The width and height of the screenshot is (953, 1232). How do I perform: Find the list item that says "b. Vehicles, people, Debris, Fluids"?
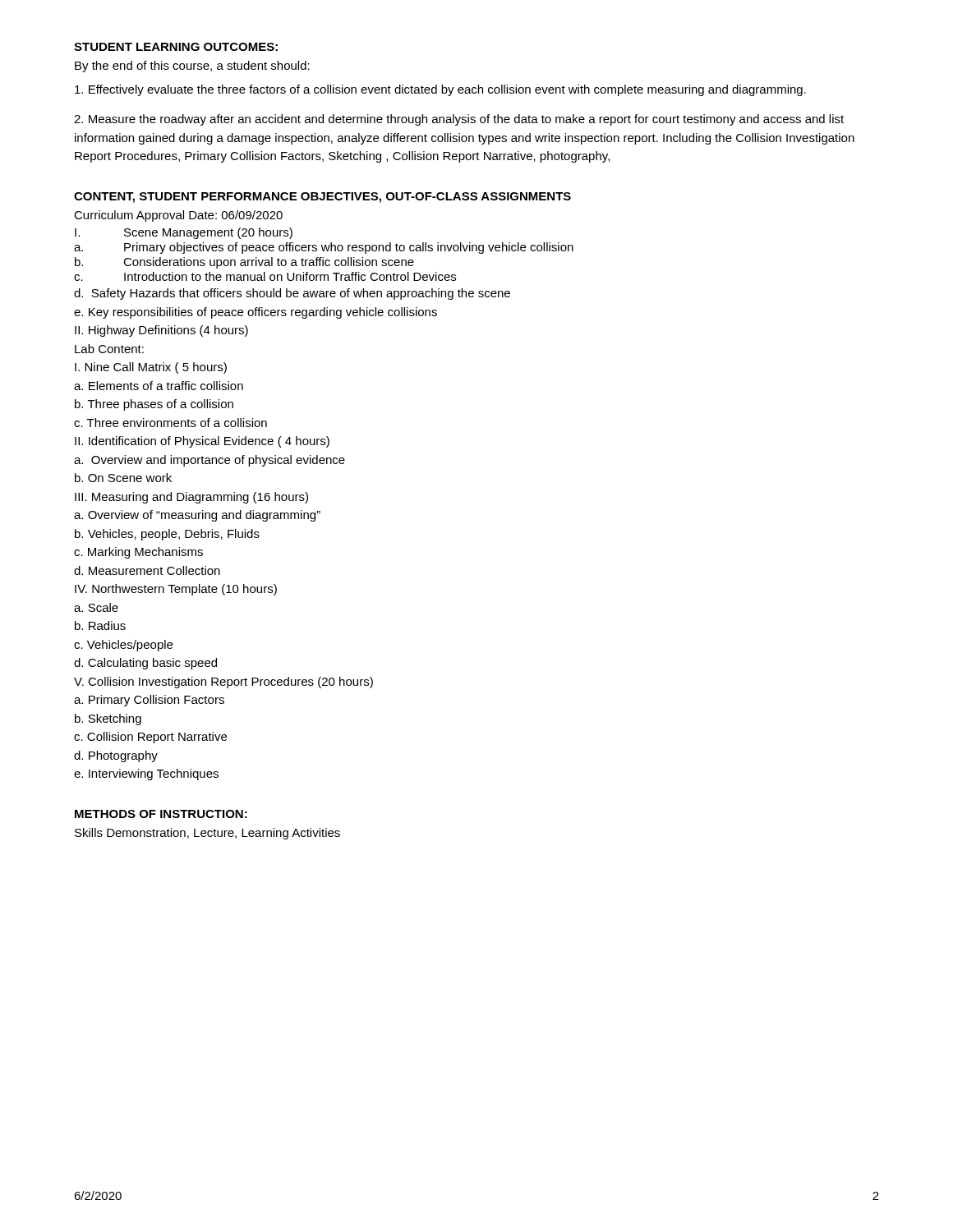point(167,533)
